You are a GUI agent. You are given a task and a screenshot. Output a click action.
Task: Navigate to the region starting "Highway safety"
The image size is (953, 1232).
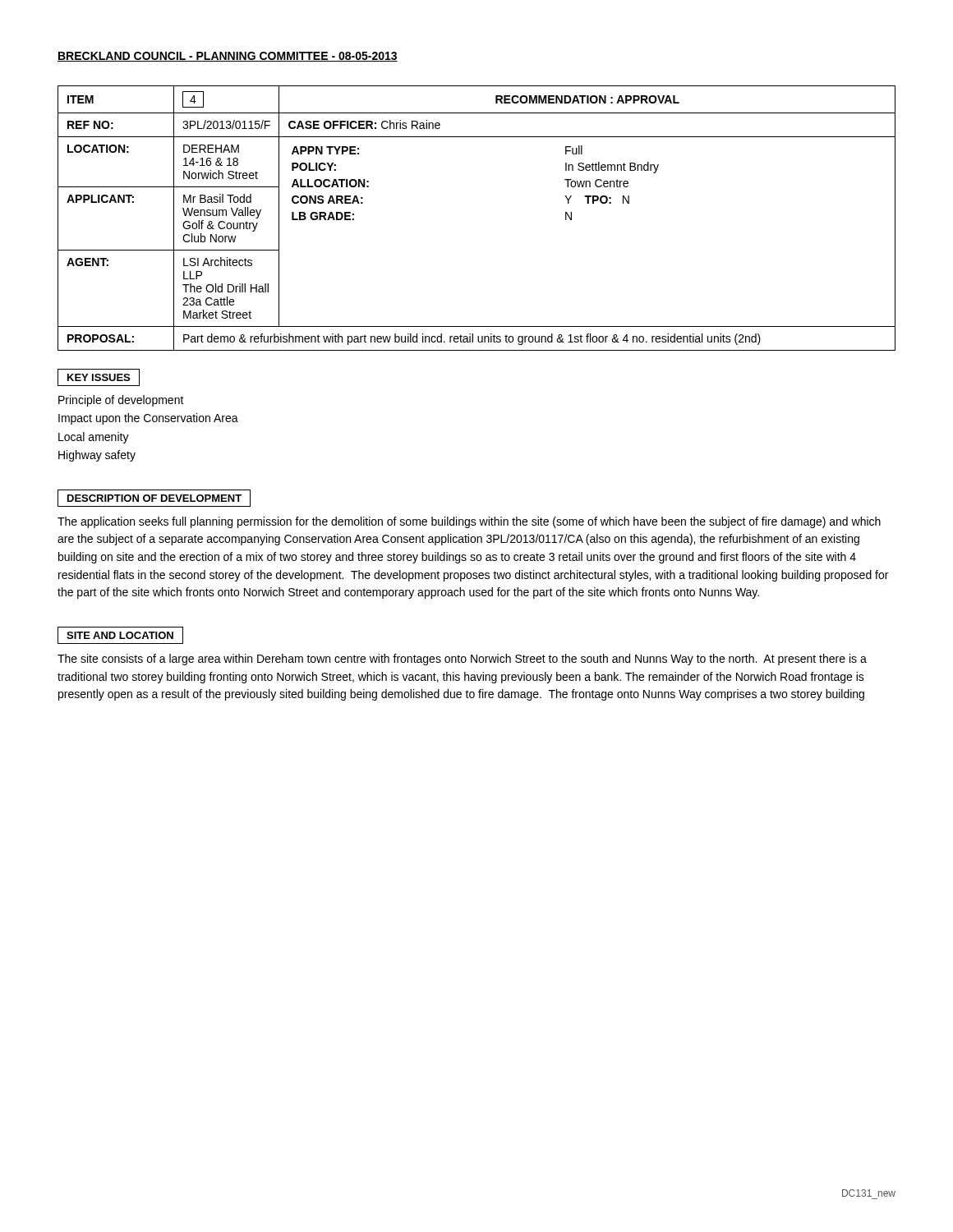pyautogui.click(x=96, y=455)
